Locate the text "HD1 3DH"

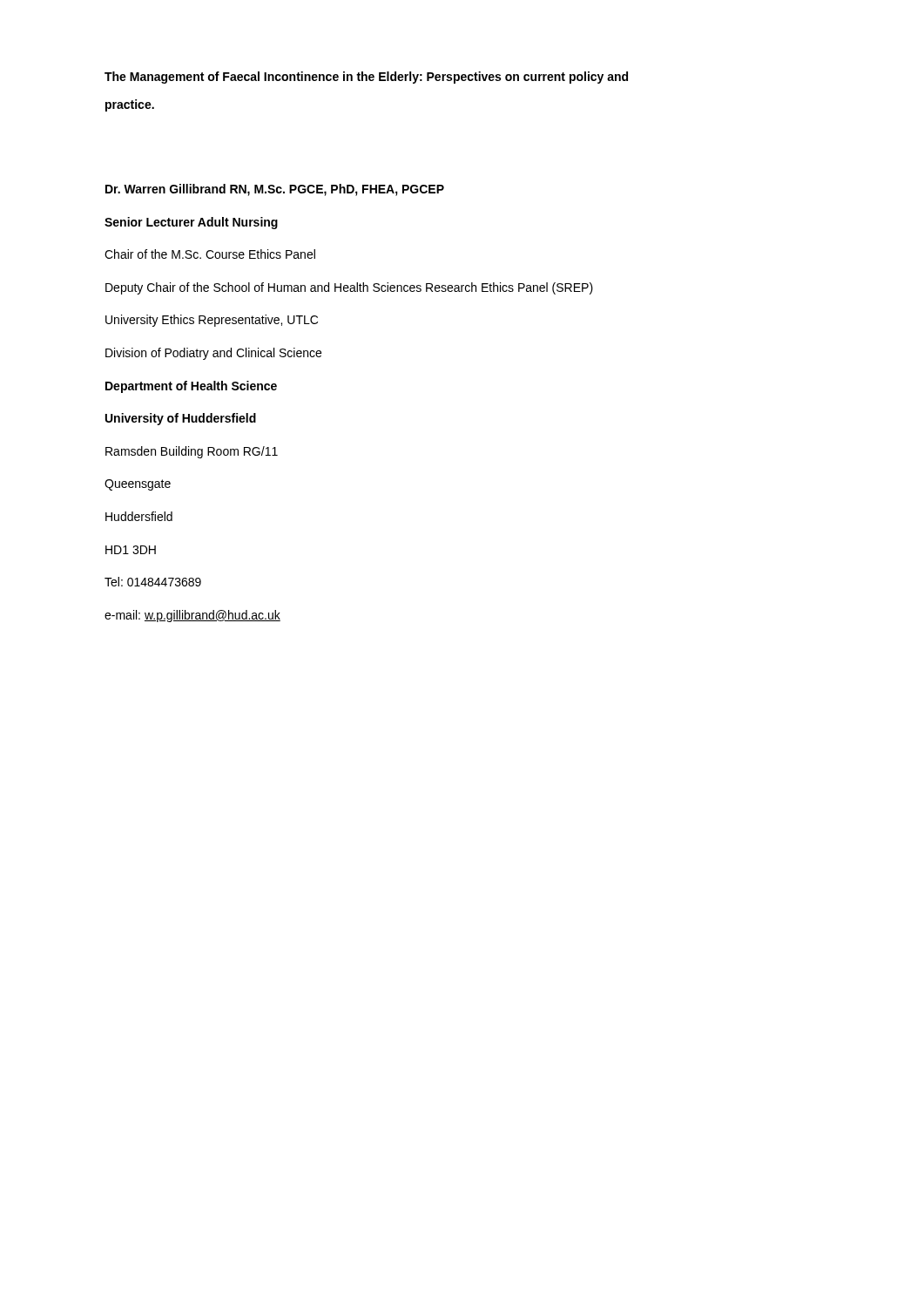[x=131, y=549]
